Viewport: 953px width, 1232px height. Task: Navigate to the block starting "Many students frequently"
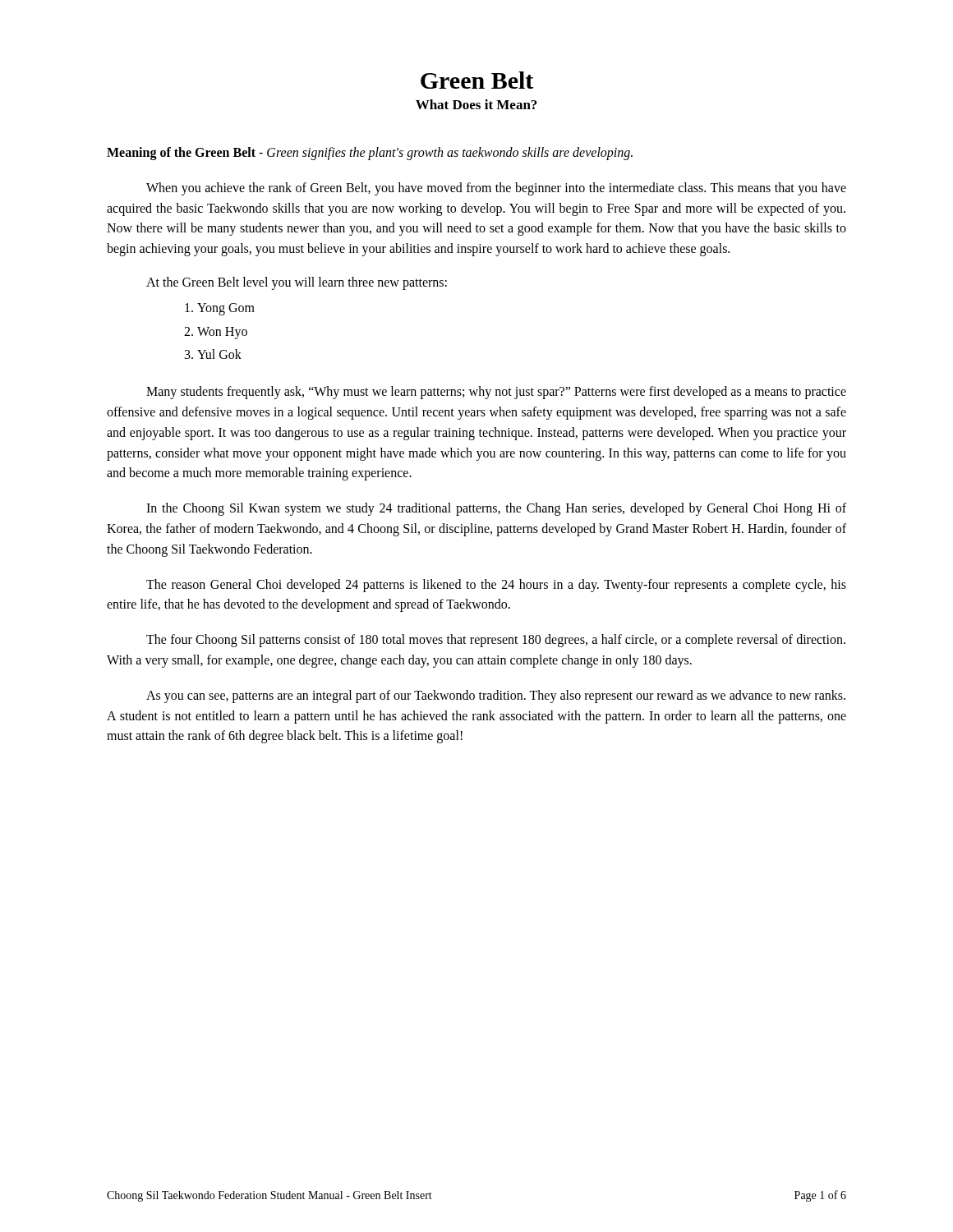click(x=476, y=432)
